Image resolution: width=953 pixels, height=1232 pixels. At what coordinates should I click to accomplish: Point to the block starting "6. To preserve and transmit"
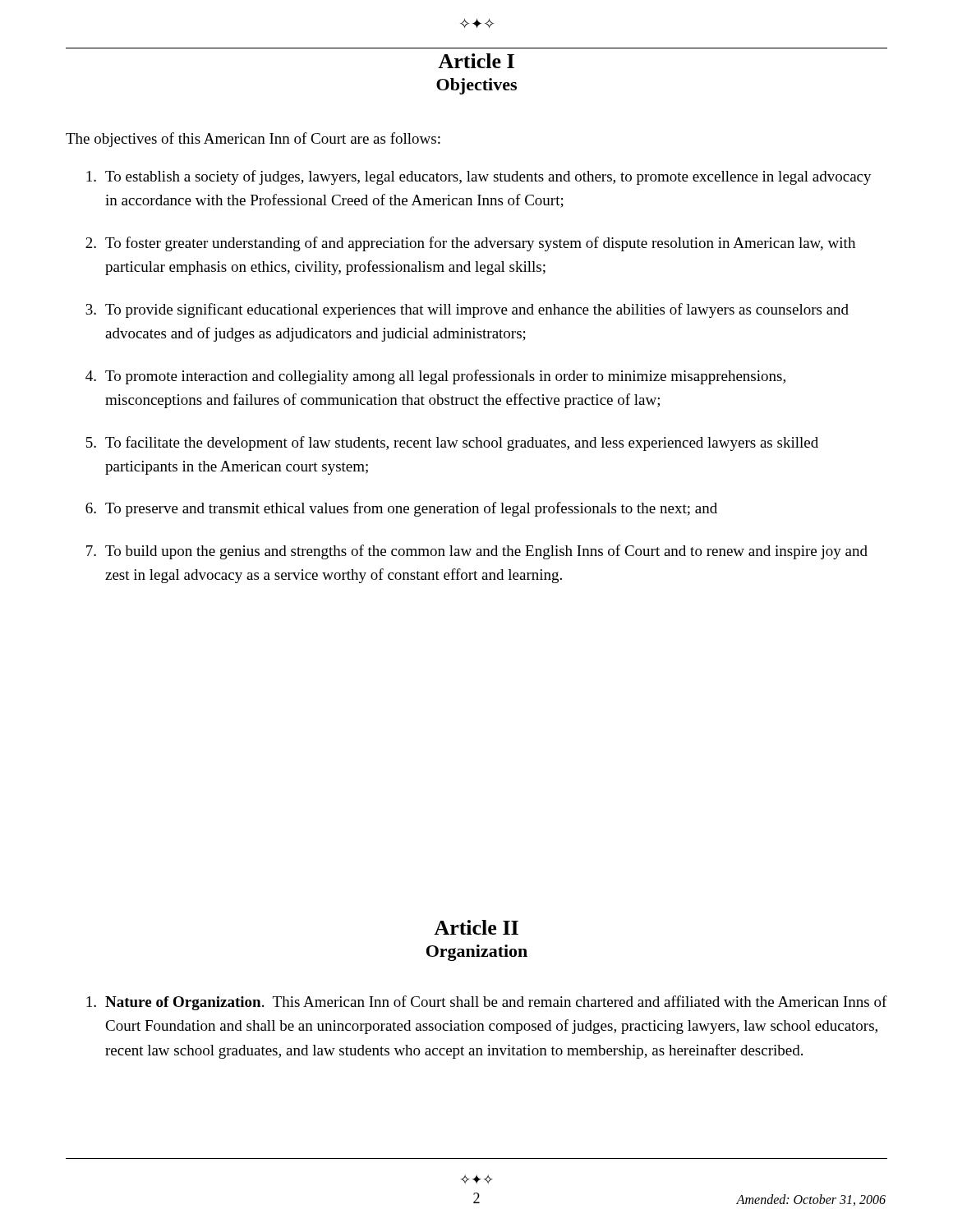pos(476,508)
